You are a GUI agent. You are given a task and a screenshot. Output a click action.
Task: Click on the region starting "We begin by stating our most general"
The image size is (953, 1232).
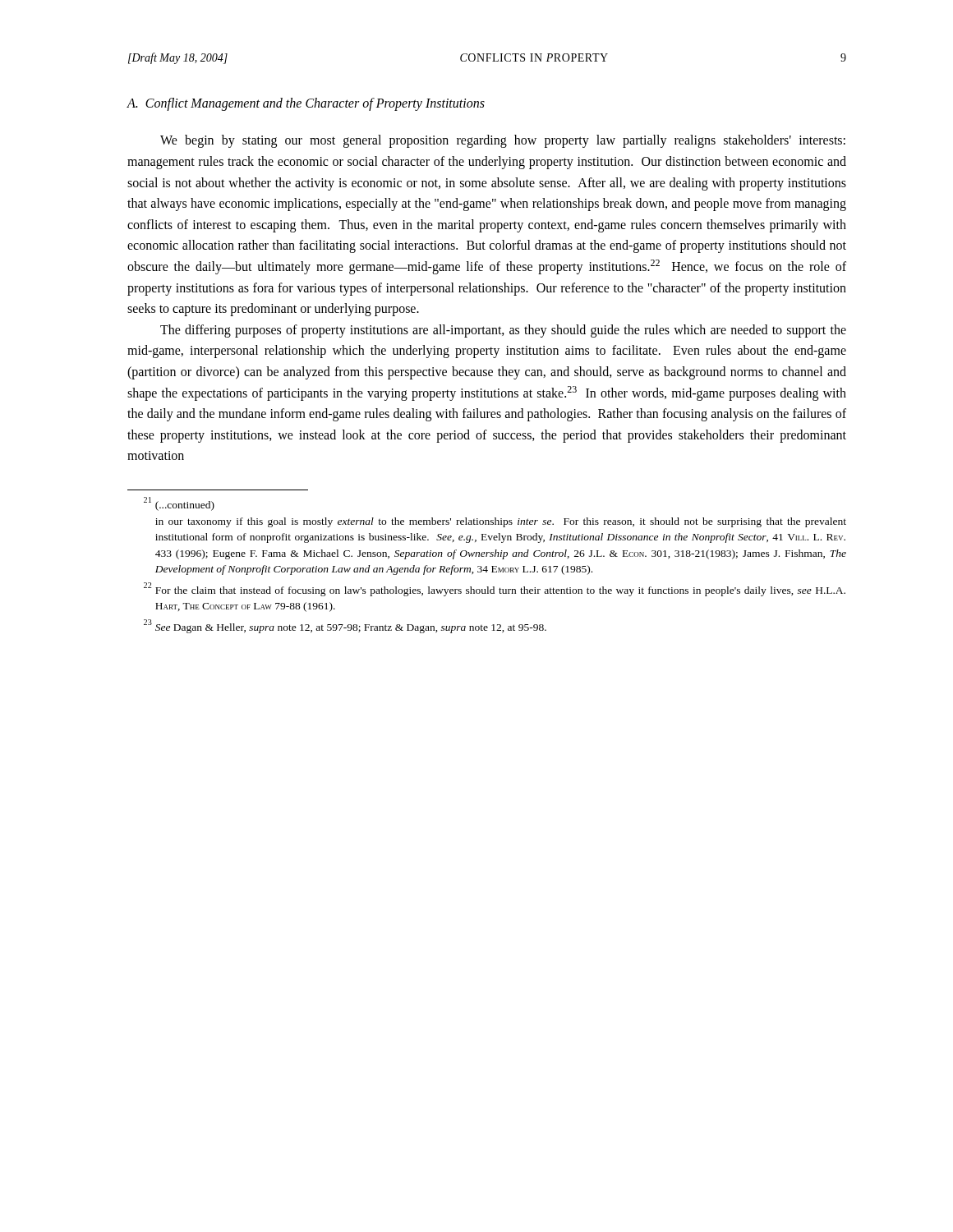coord(487,225)
